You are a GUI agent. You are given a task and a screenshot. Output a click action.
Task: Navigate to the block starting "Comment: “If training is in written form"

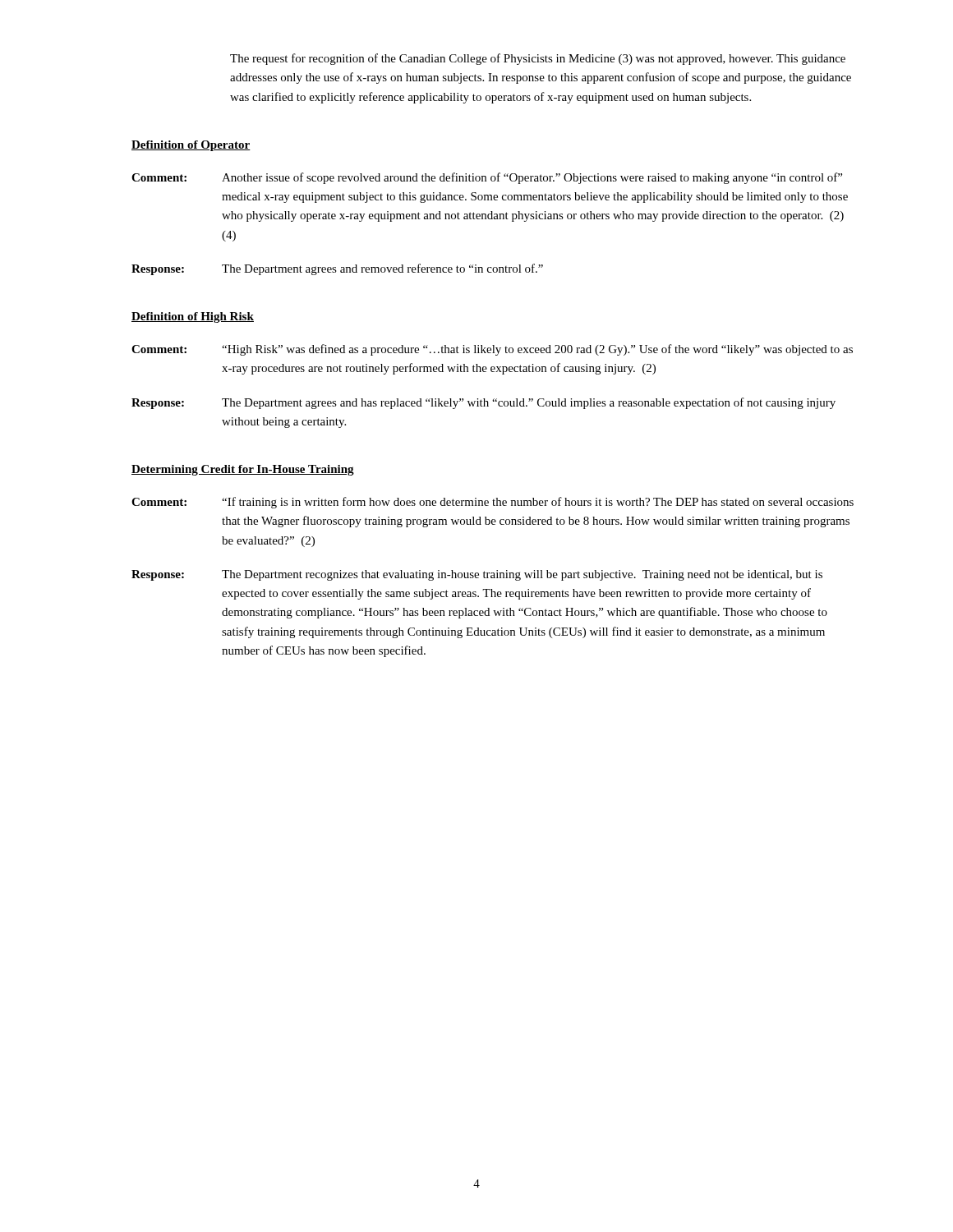(x=493, y=521)
